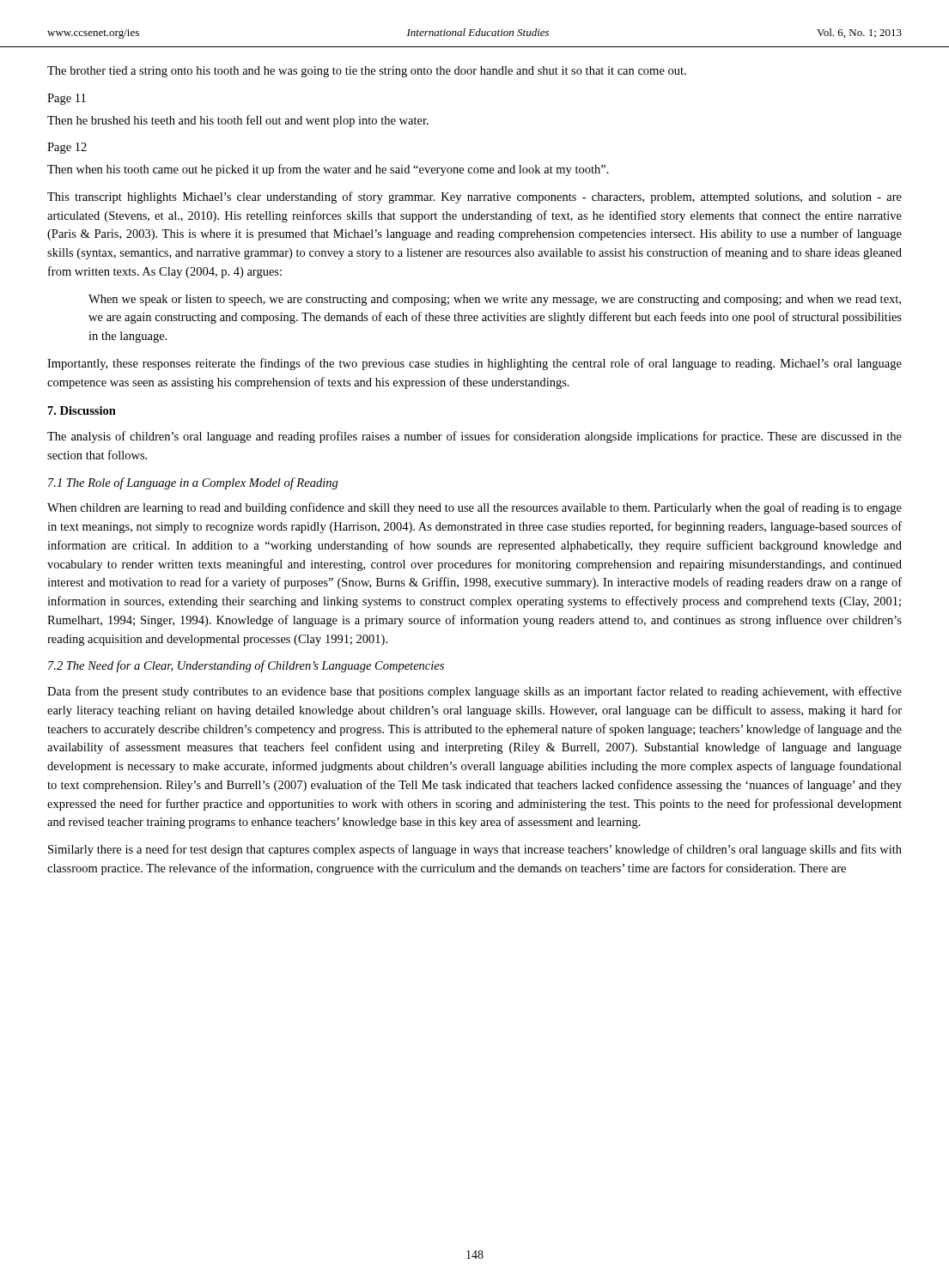Locate the section header that opens with "7.1 The Role of Language in a Complex"
The image size is (949, 1288).
[x=193, y=483]
